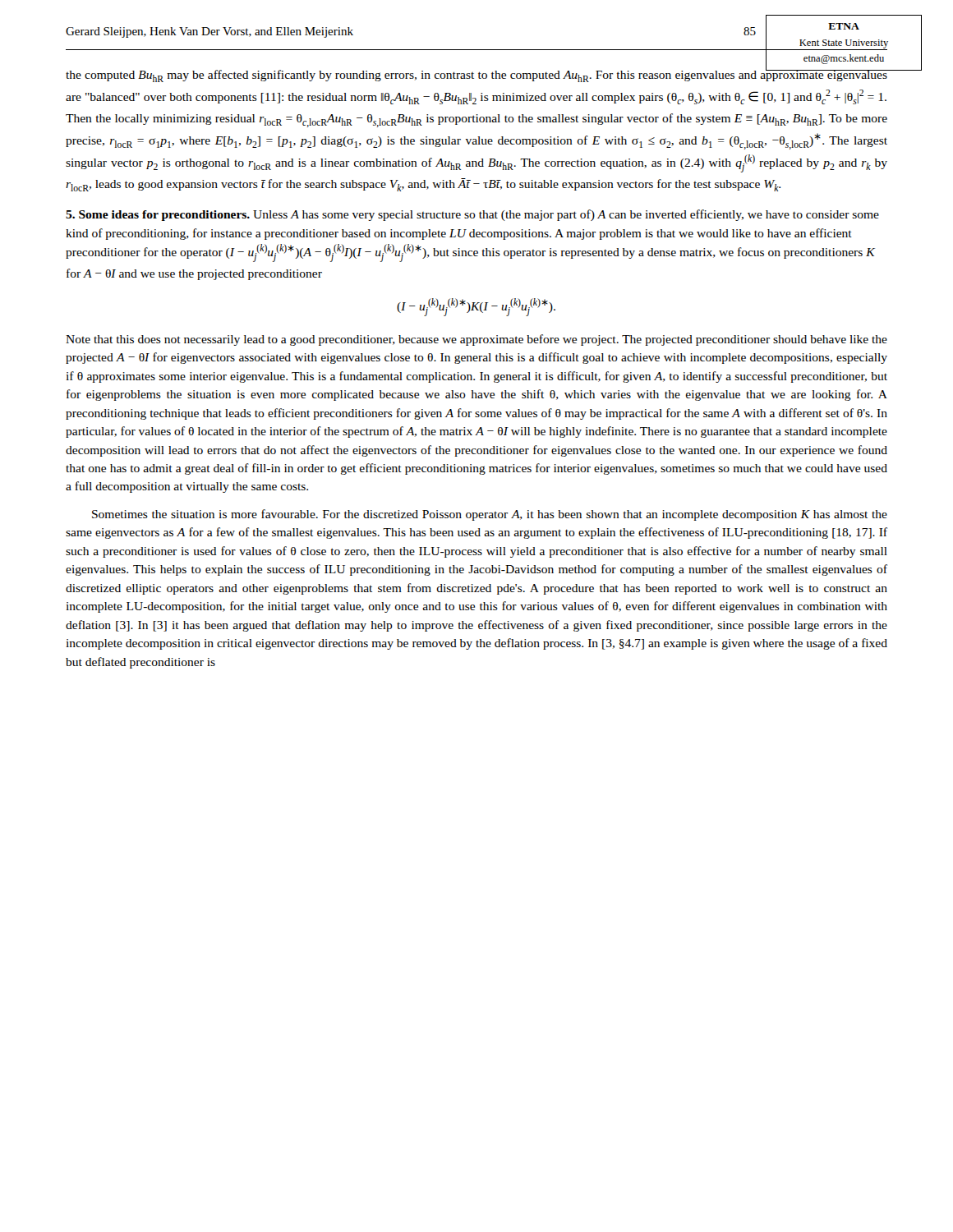Select the text block that reads "Unless A has some very special"

click(x=472, y=244)
